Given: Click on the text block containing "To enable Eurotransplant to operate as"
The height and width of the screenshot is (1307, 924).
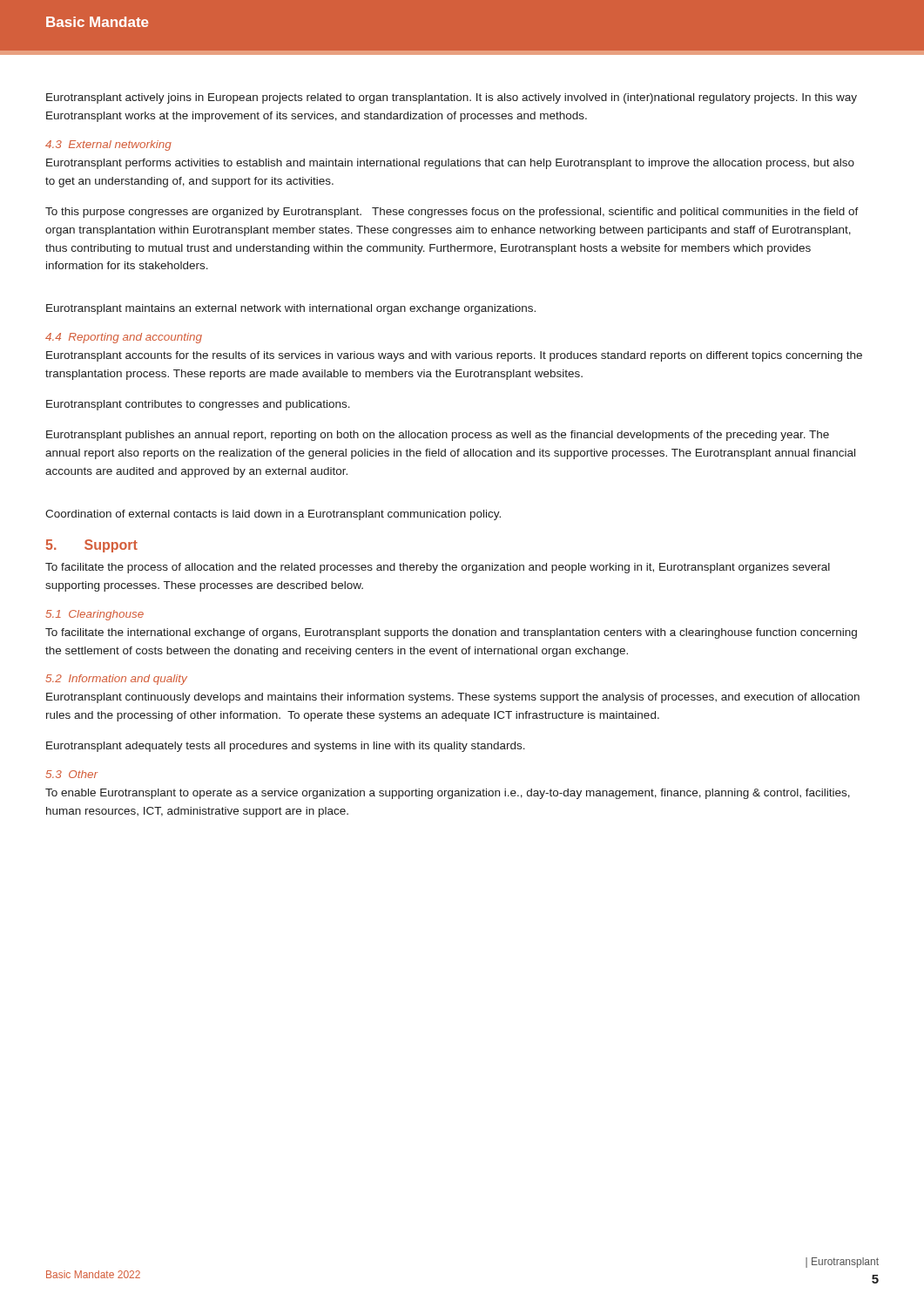Looking at the screenshot, I should 448,802.
